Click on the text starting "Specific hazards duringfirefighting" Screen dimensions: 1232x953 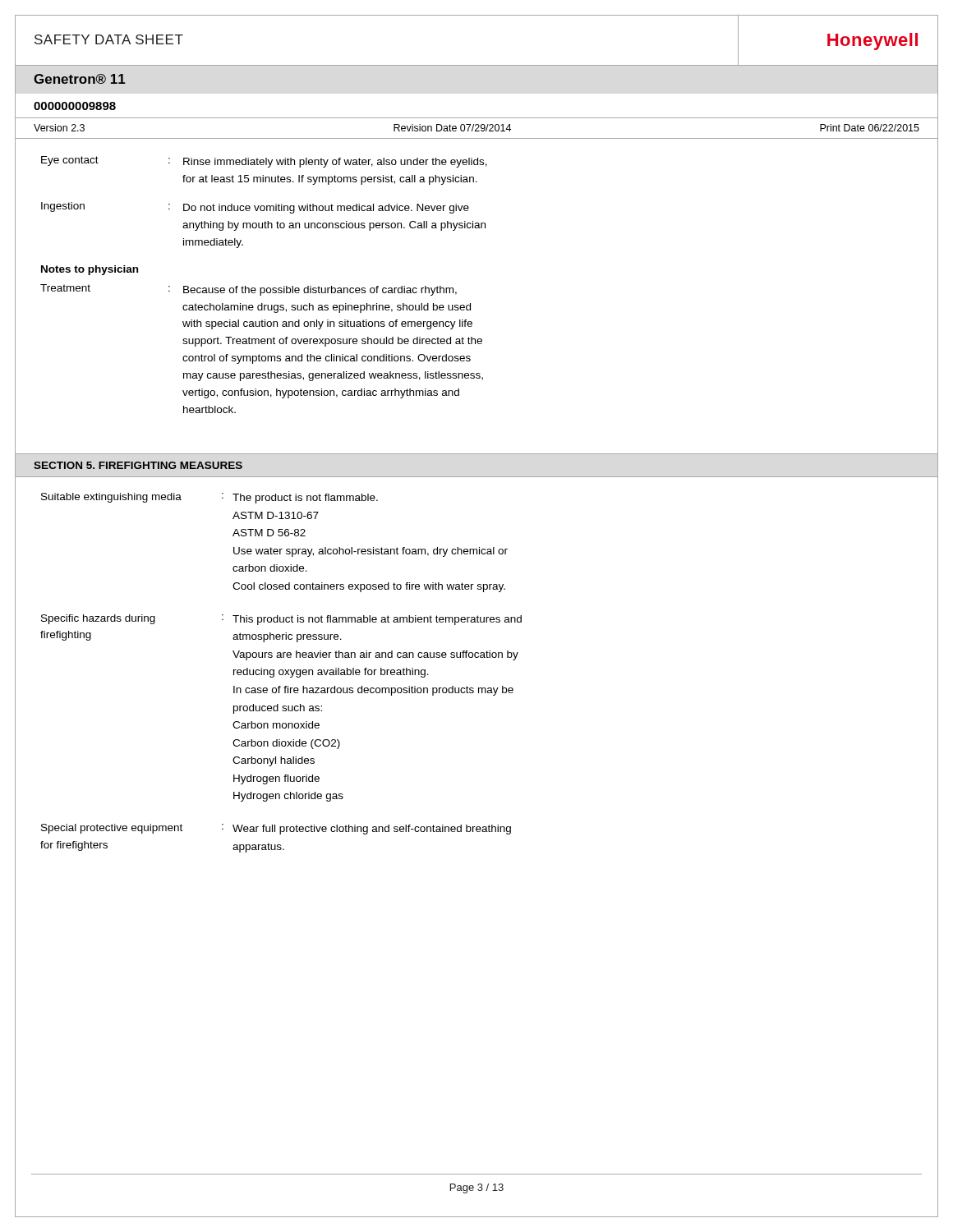pos(98,626)
